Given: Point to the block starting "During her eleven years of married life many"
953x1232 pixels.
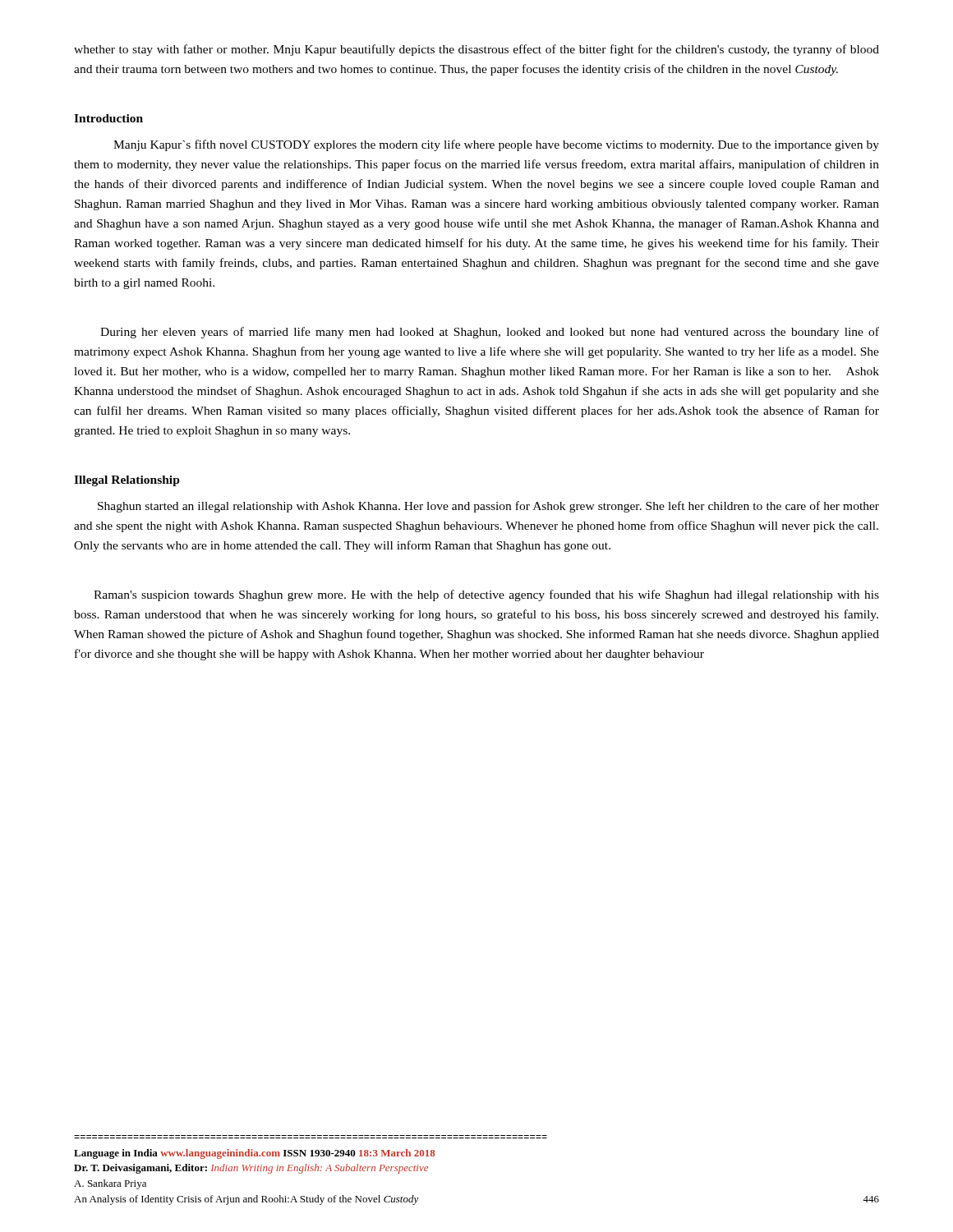Looking at the screenshot, I should [476, 381].
